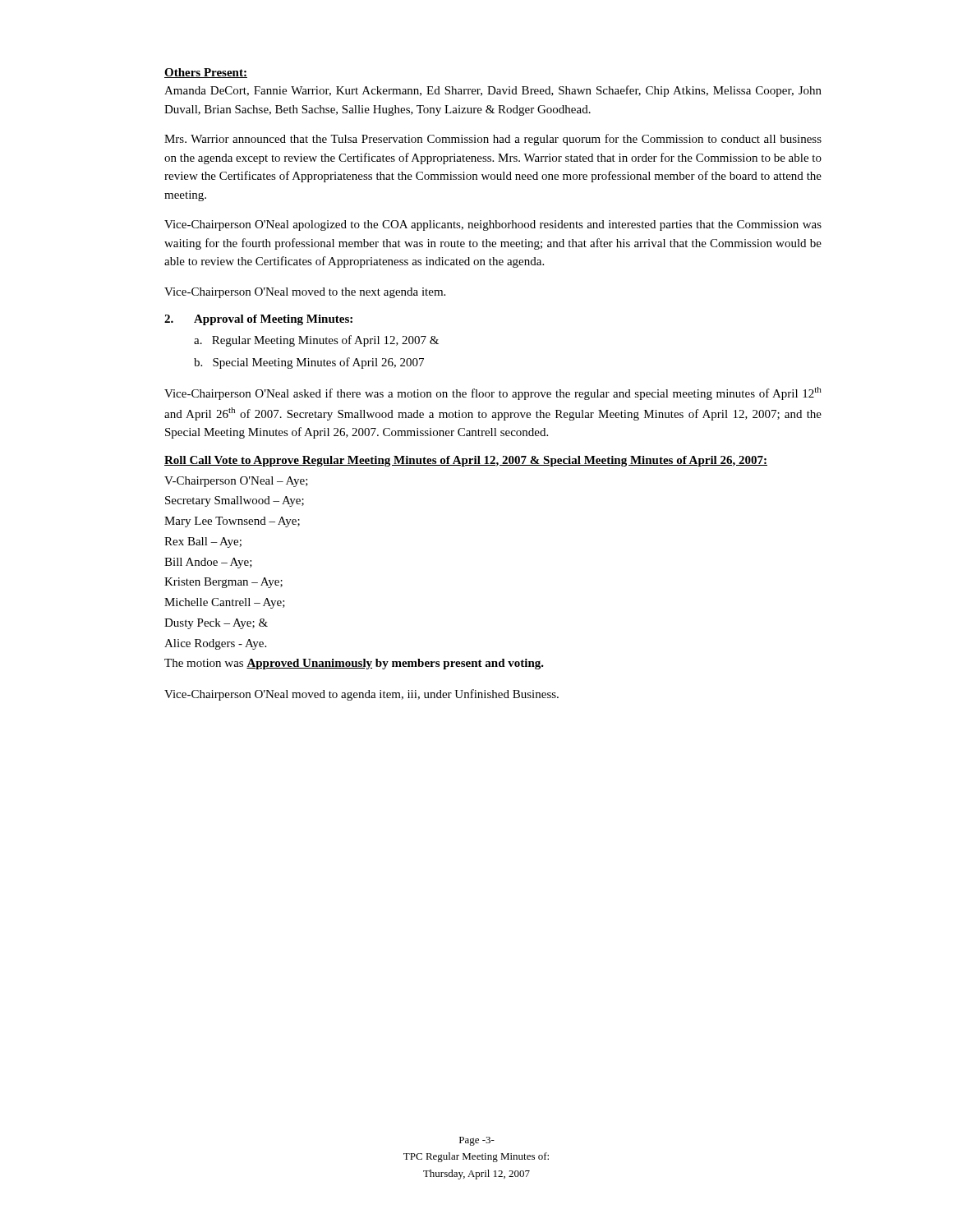Click the passage that begins "a. Regular Meeting Minutes of April 12, 2007"
Image resolution: width=953 pixels, height=1232 pixels.
pos(316,340)
